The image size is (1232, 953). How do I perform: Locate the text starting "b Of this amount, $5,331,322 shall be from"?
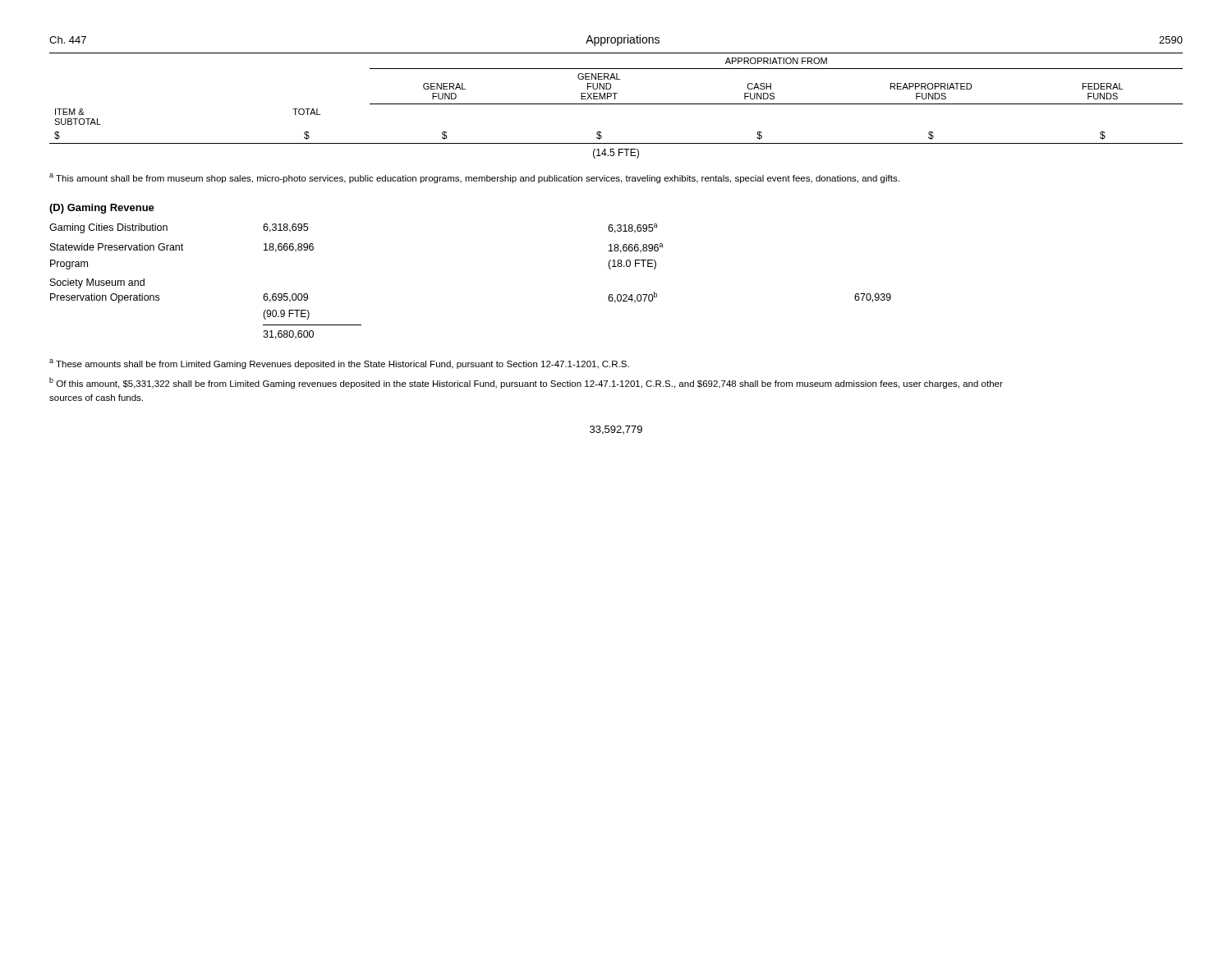tap(526, 390)
